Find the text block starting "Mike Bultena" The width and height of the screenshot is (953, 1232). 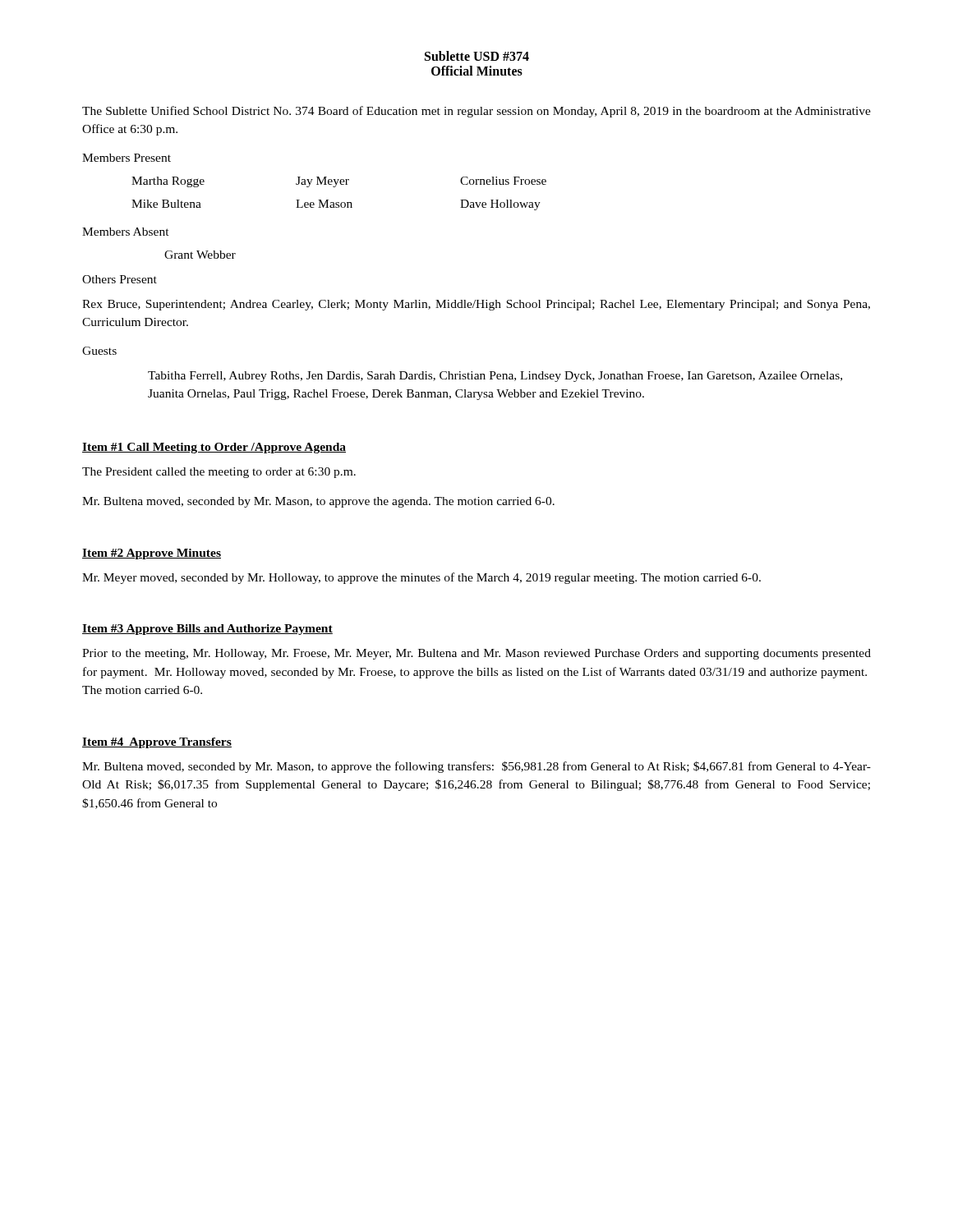tap(166, 203)
